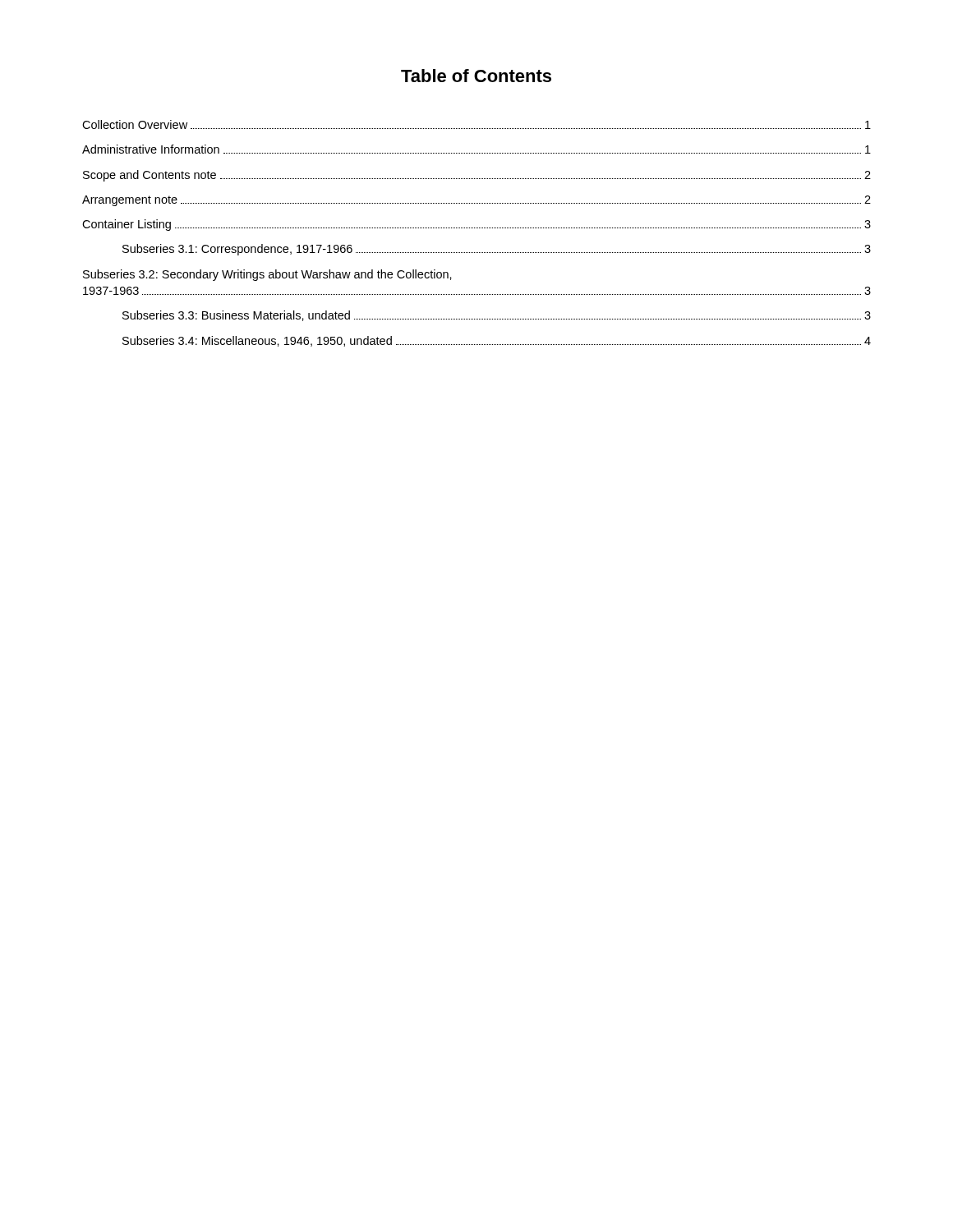Locate the text "Table of Contents"
953x1232 pixels.
pyautogui.click(x=476, y=76)
